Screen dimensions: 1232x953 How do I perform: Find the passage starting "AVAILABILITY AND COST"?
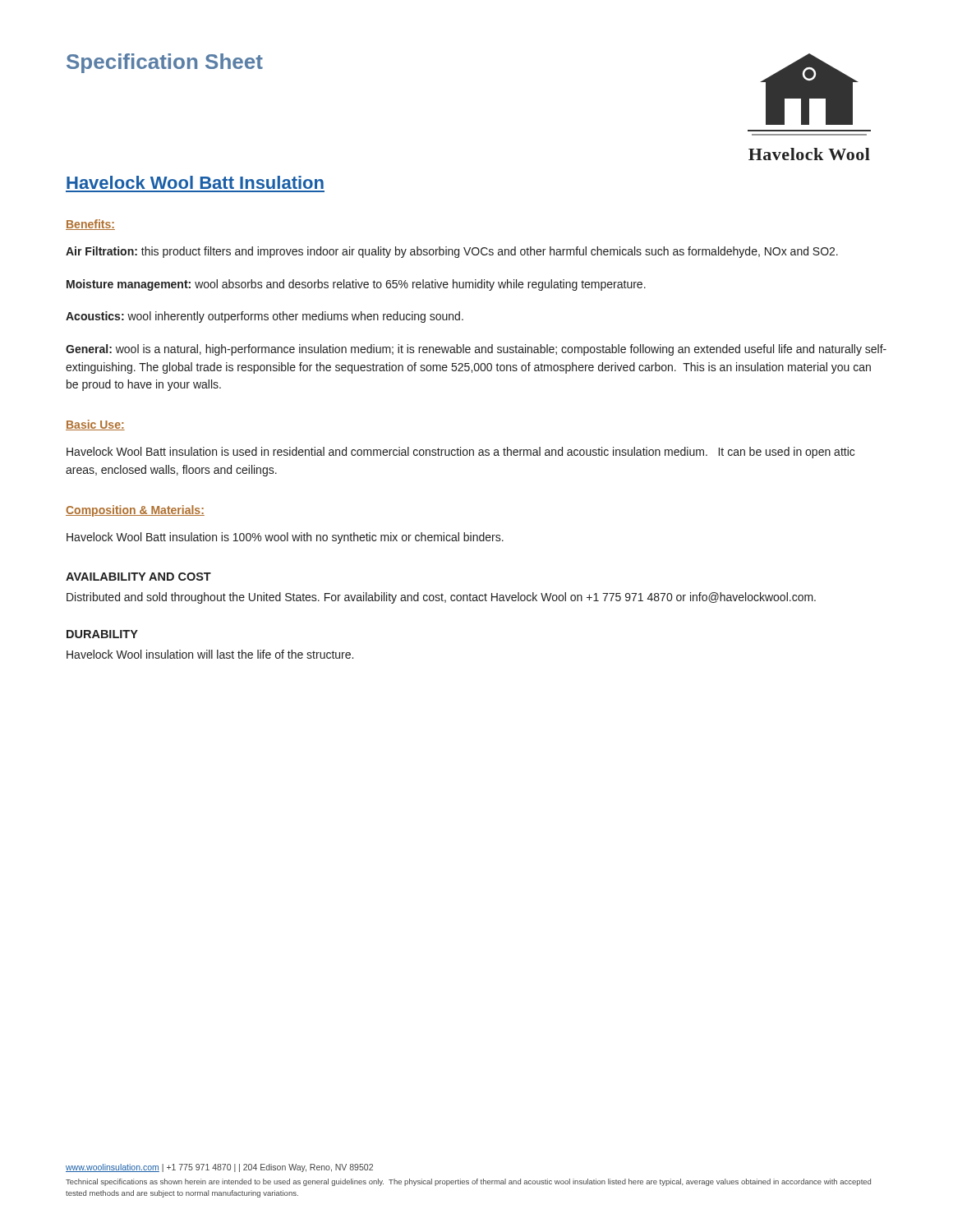(138, 577)
